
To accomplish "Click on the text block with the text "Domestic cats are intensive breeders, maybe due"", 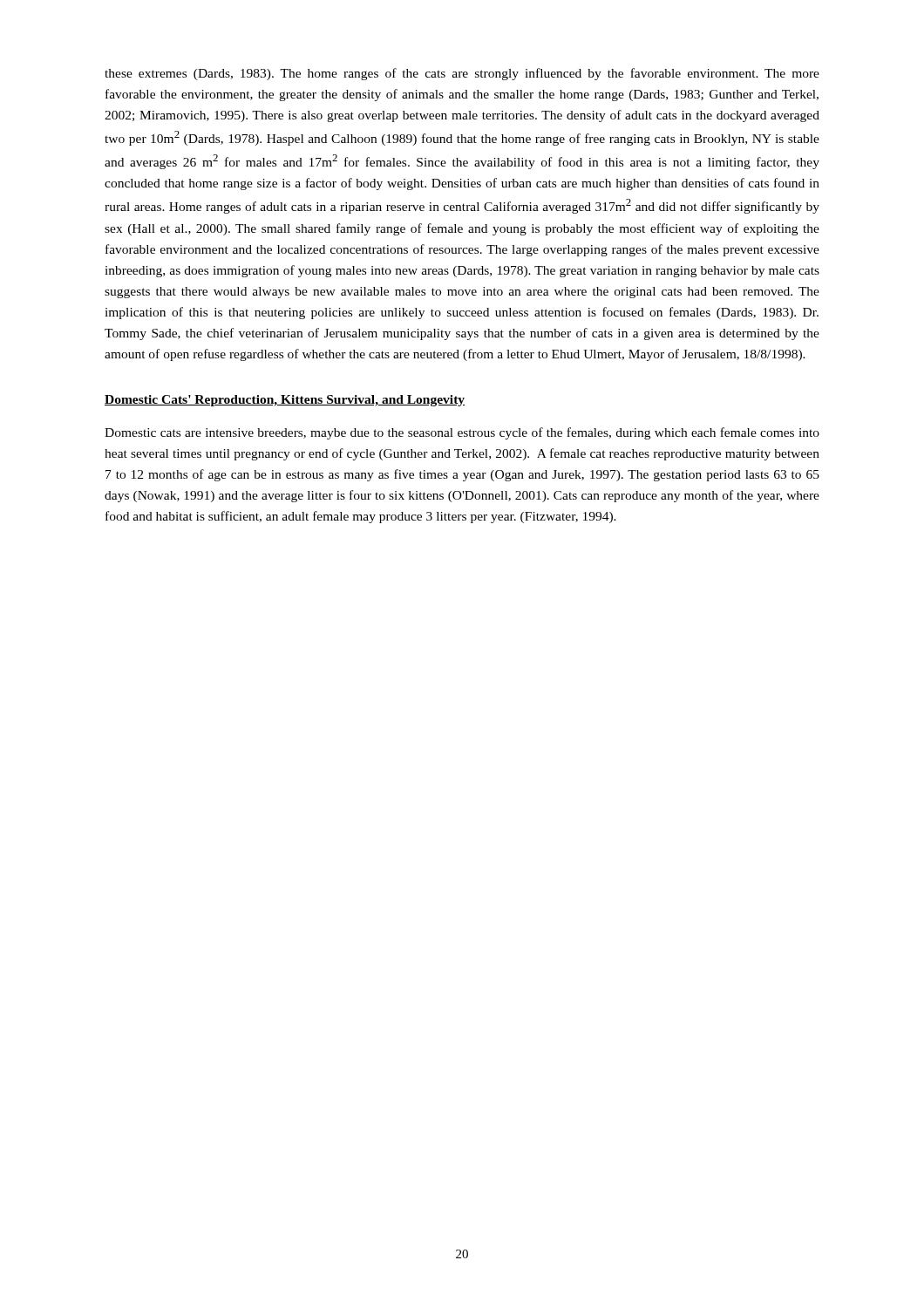I will point(462,474).
